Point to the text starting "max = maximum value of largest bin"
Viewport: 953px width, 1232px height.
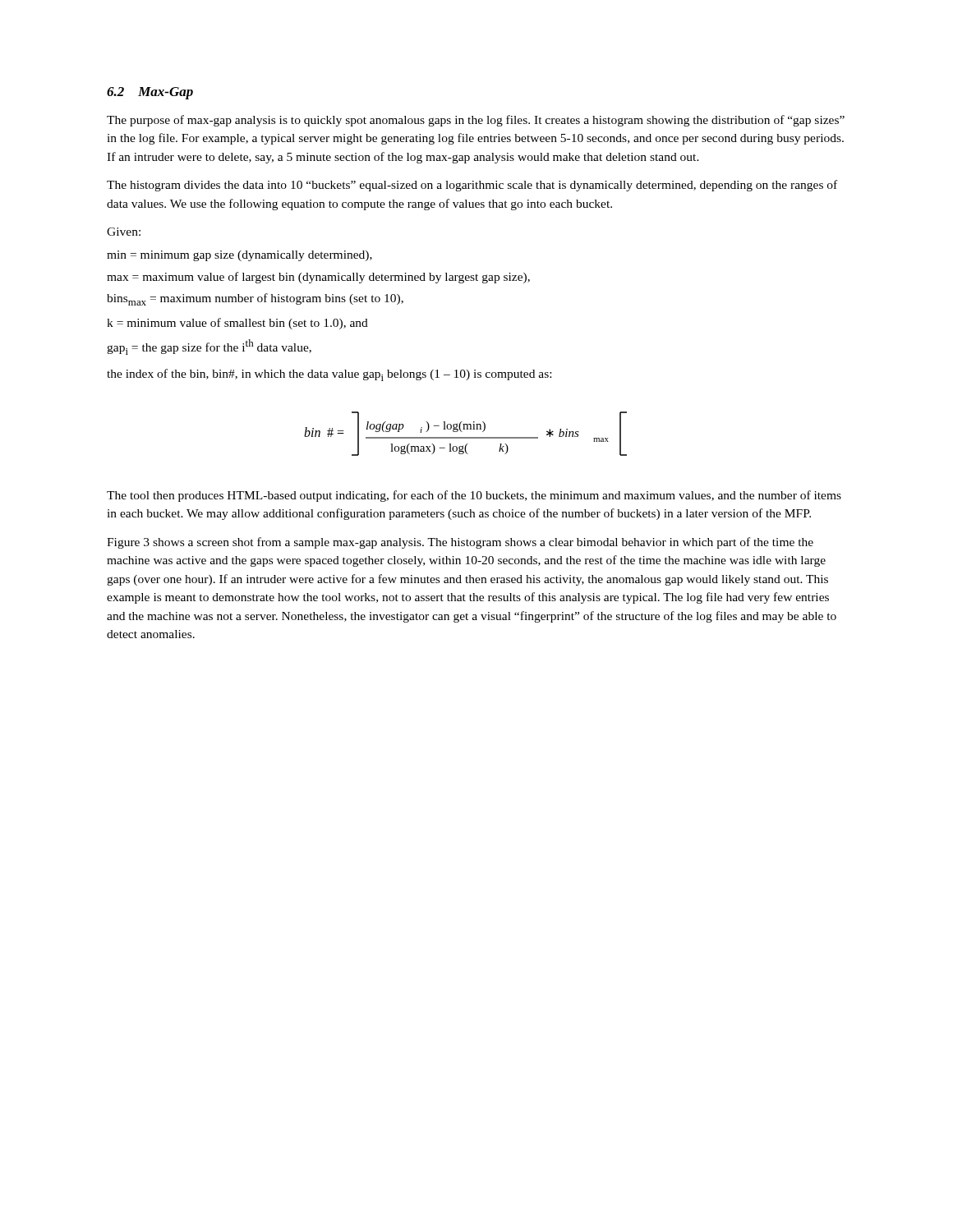[x=319, y=276]
